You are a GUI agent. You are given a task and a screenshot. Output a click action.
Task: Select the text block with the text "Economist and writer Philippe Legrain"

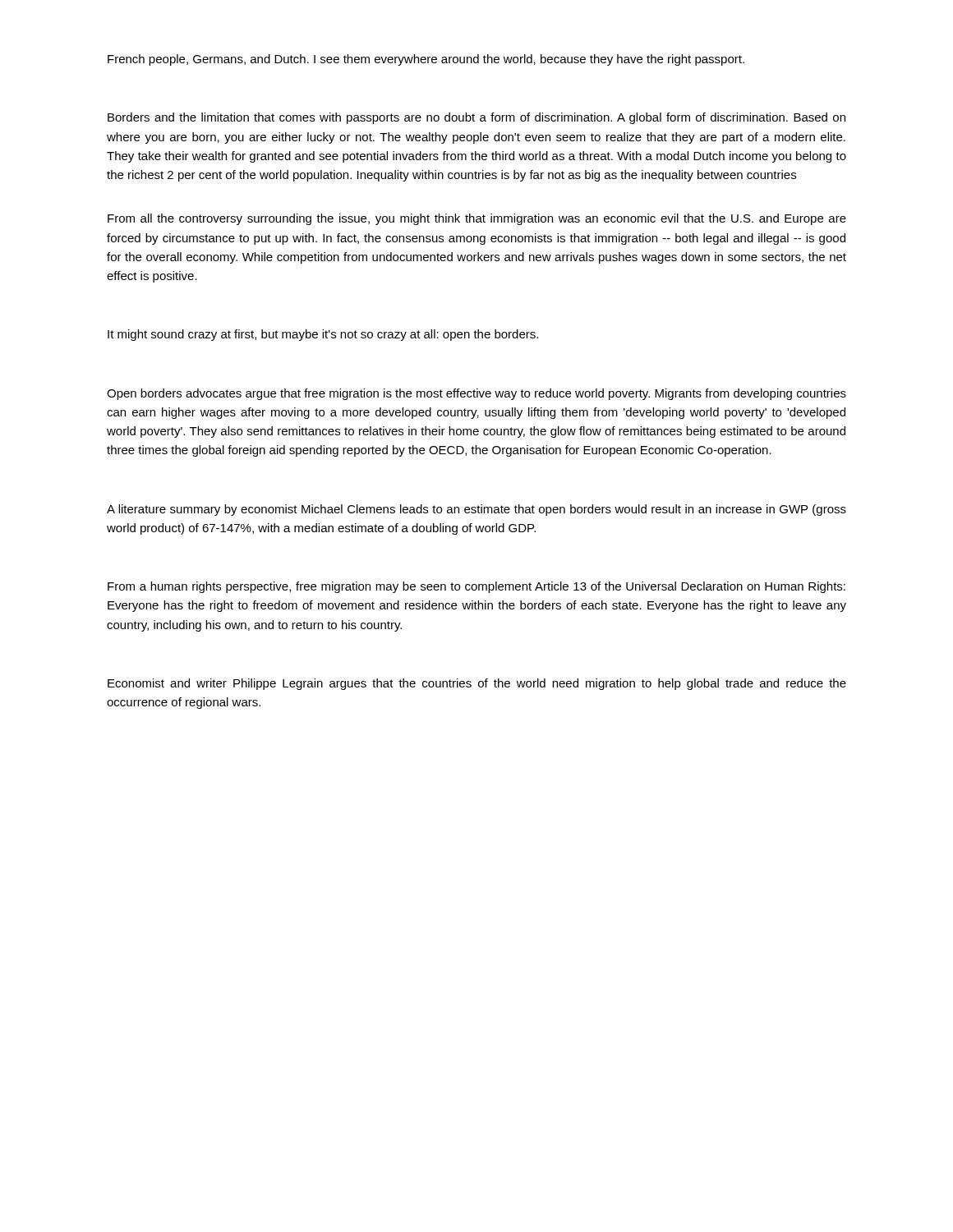(x=476, y=692)
